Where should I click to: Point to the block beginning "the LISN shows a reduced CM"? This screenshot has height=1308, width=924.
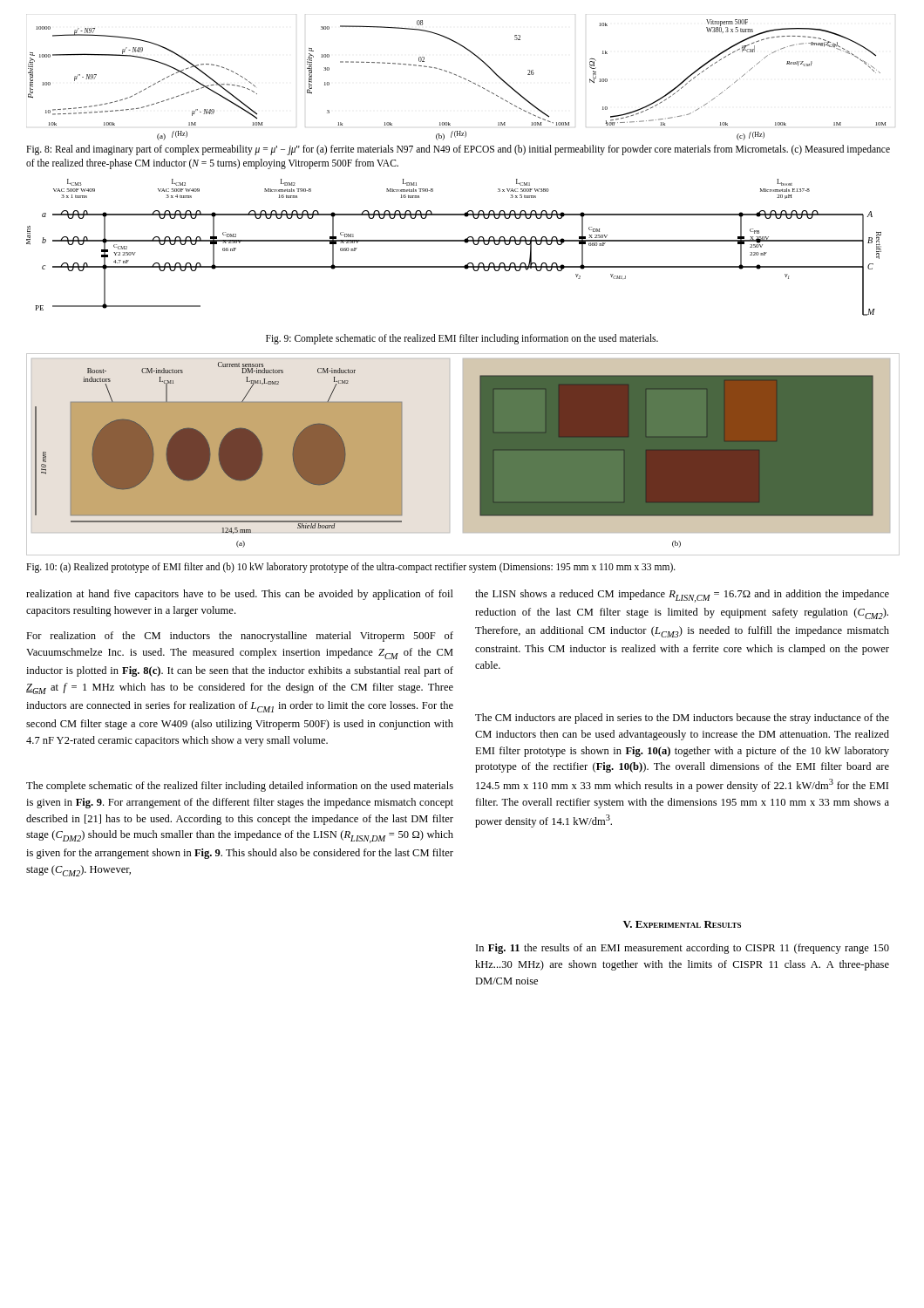point(682,630)
